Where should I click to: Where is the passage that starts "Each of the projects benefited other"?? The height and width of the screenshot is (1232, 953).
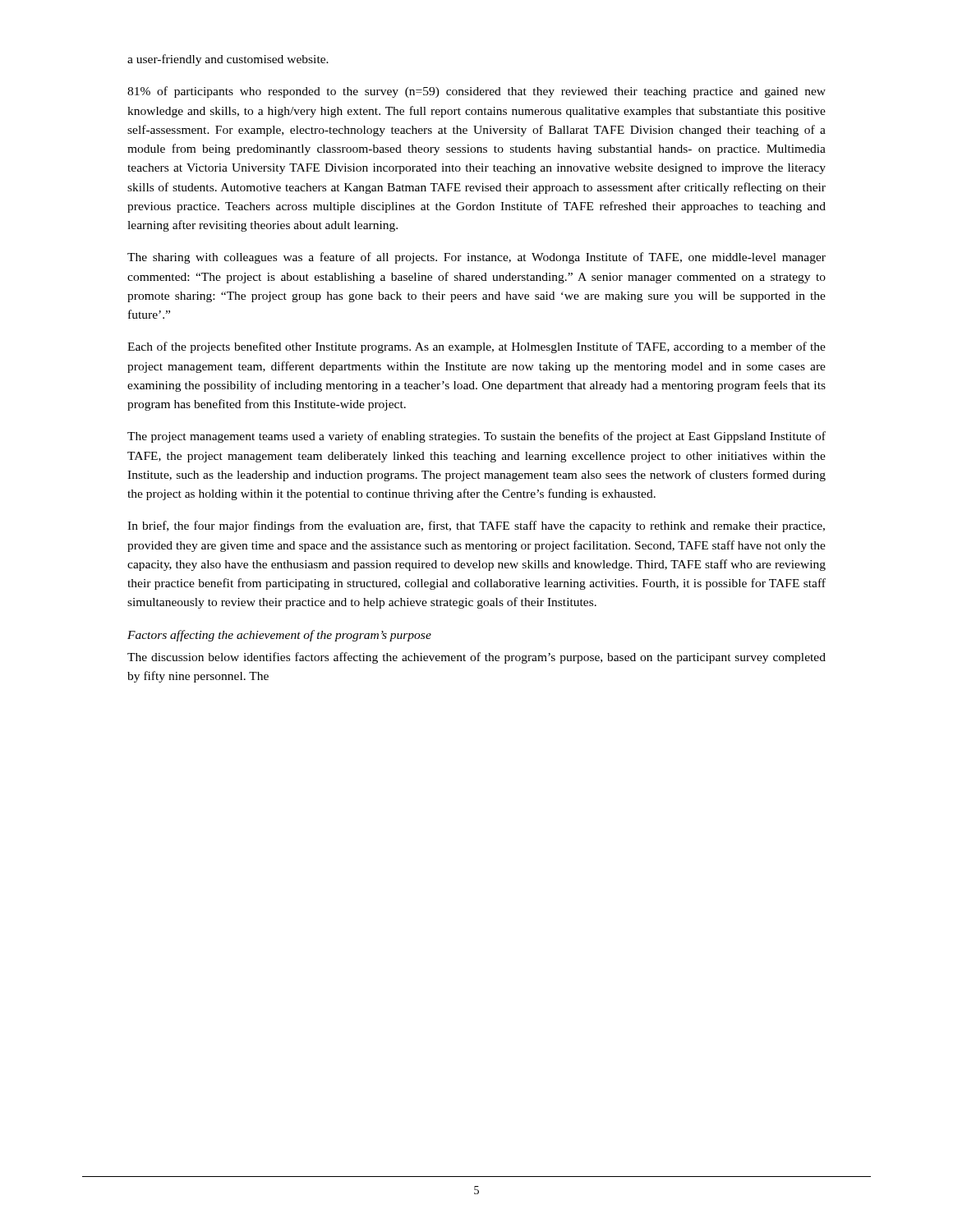click(x=476, y=375)
